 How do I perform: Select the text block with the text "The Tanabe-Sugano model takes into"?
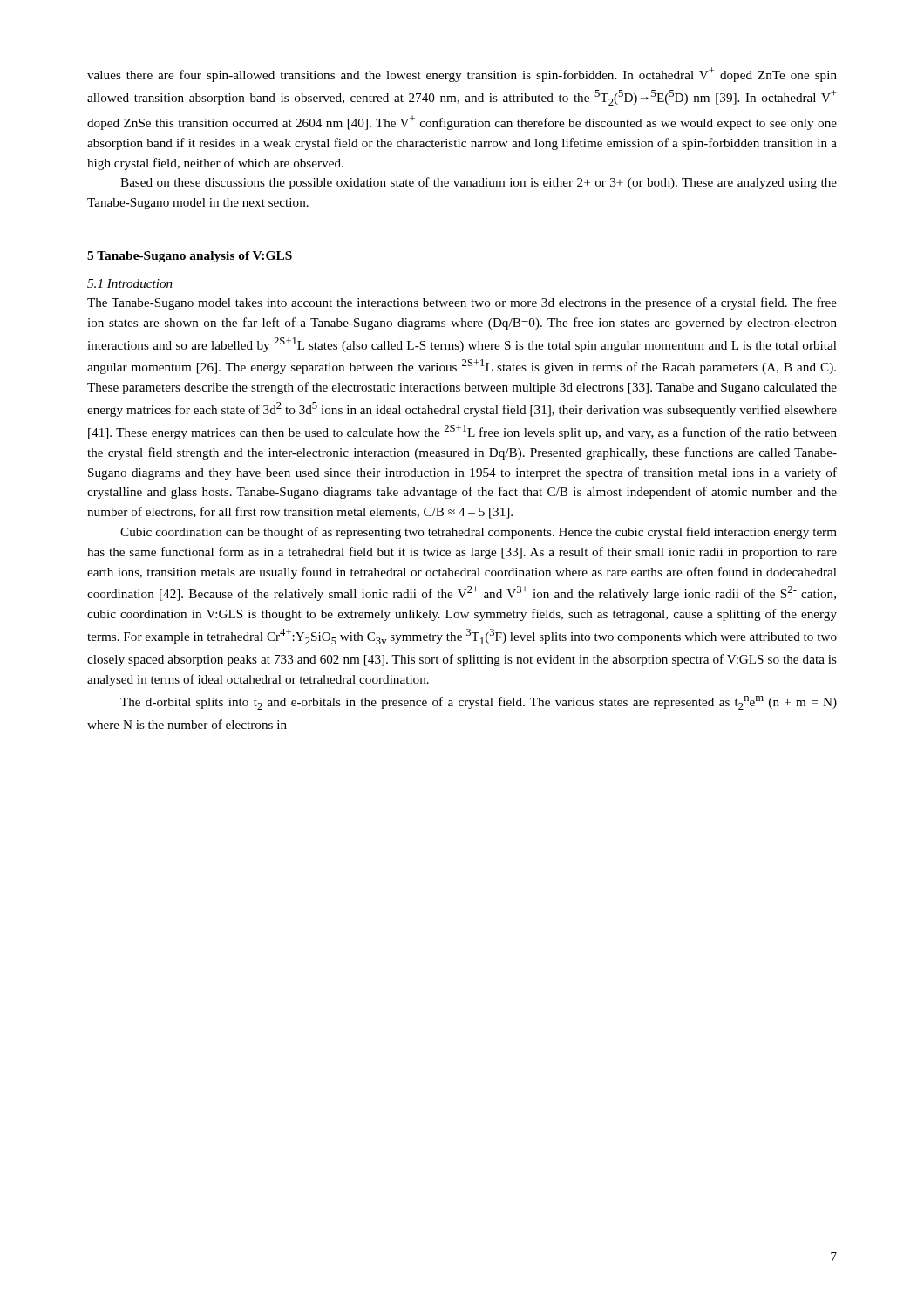coord(462,408)
